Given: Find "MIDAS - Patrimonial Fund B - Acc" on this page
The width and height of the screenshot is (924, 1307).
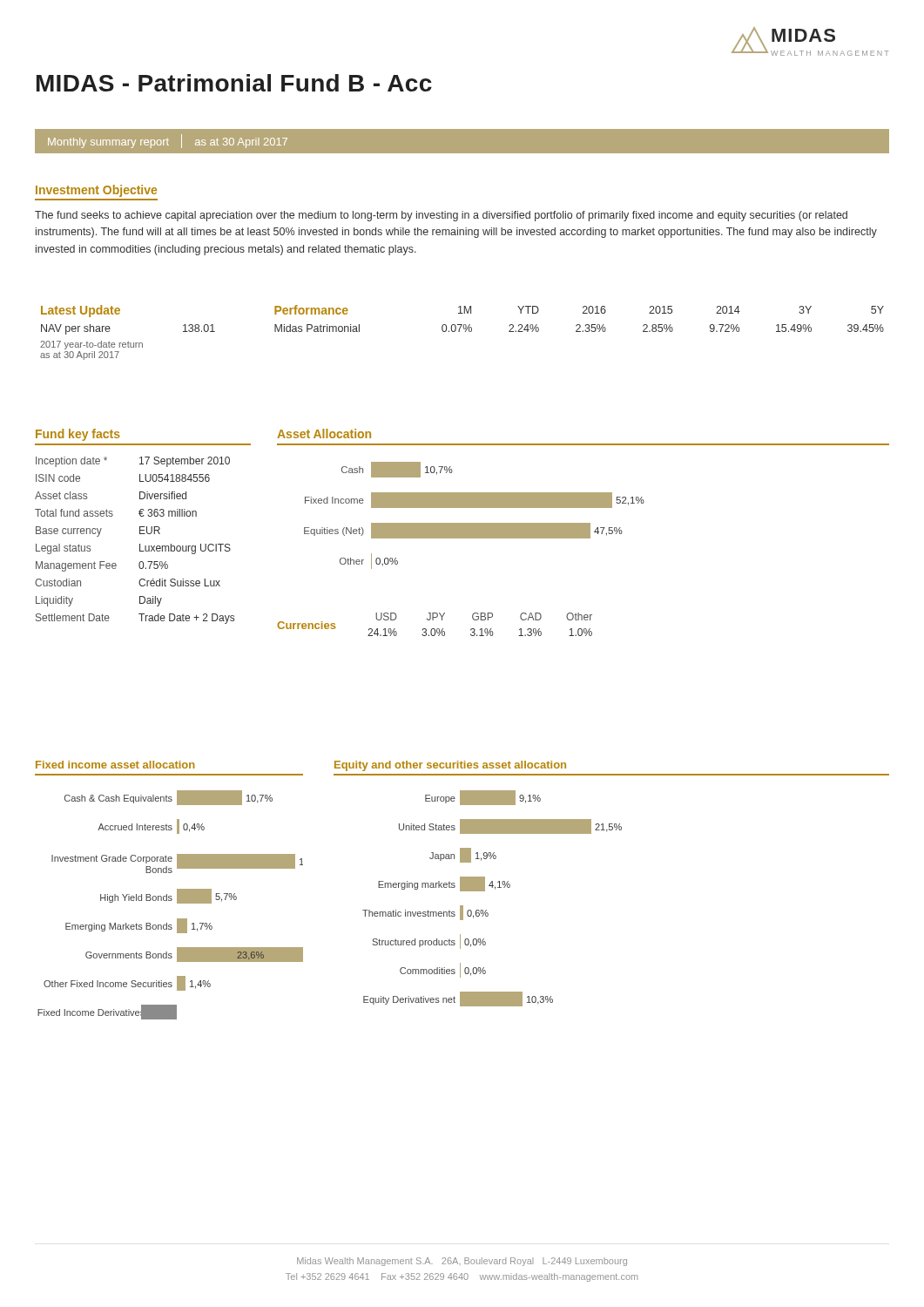Looking at the screenshot, I should coord(234,83).
